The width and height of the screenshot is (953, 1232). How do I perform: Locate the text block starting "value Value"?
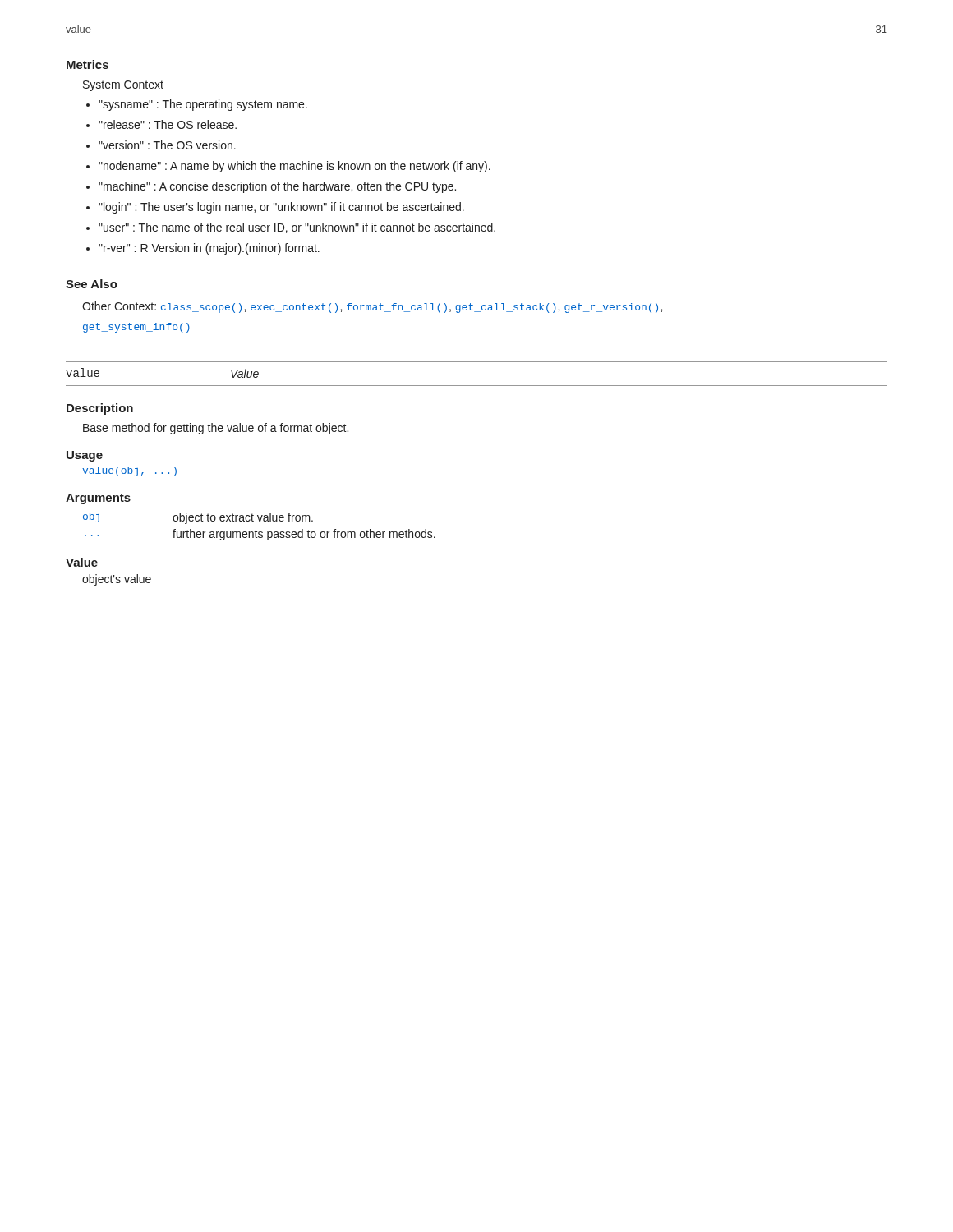[x=162, y=373]
